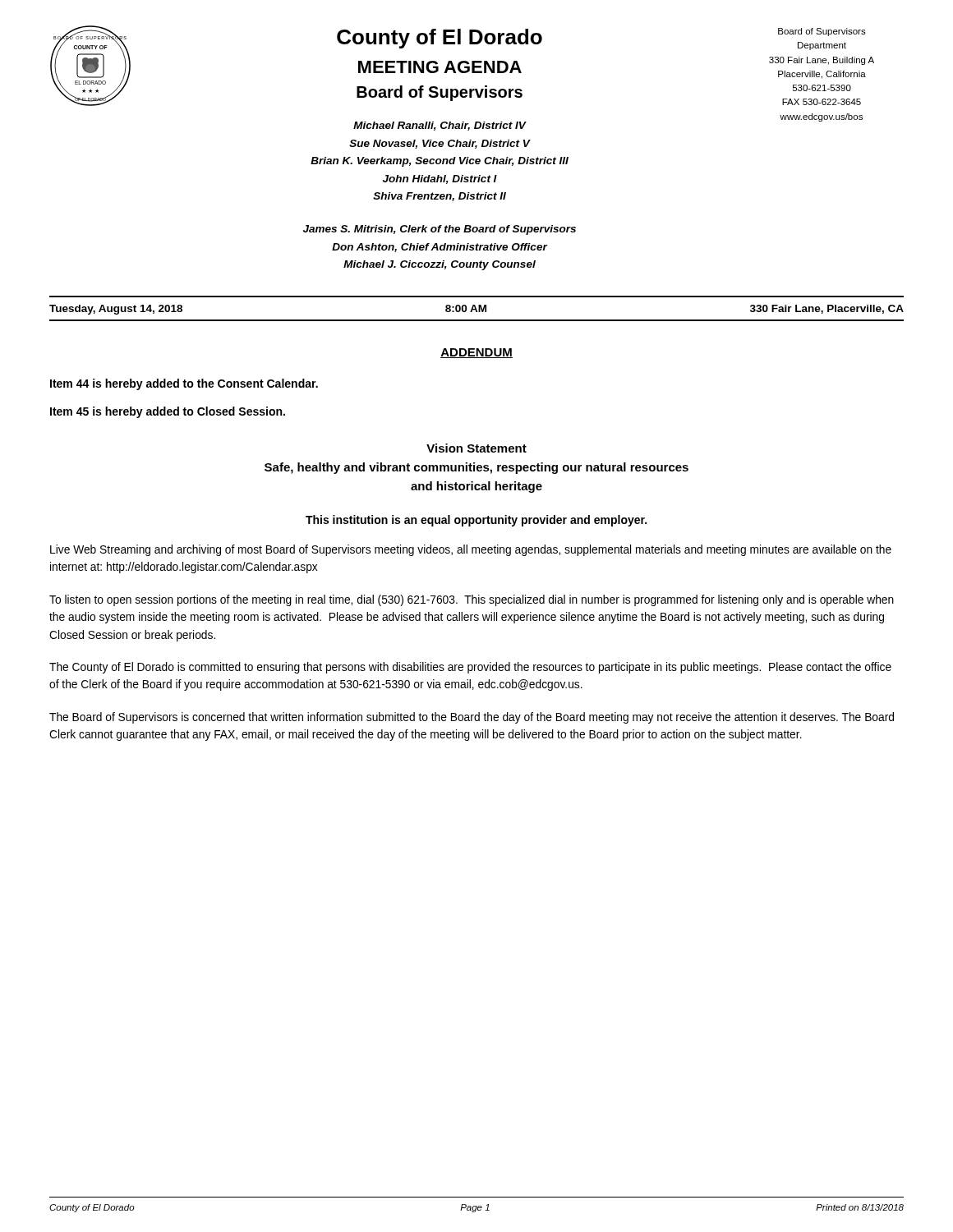Find the title that says "County of El Dorado"
The image size is (953, 1232).
click(x=440, y=37)
